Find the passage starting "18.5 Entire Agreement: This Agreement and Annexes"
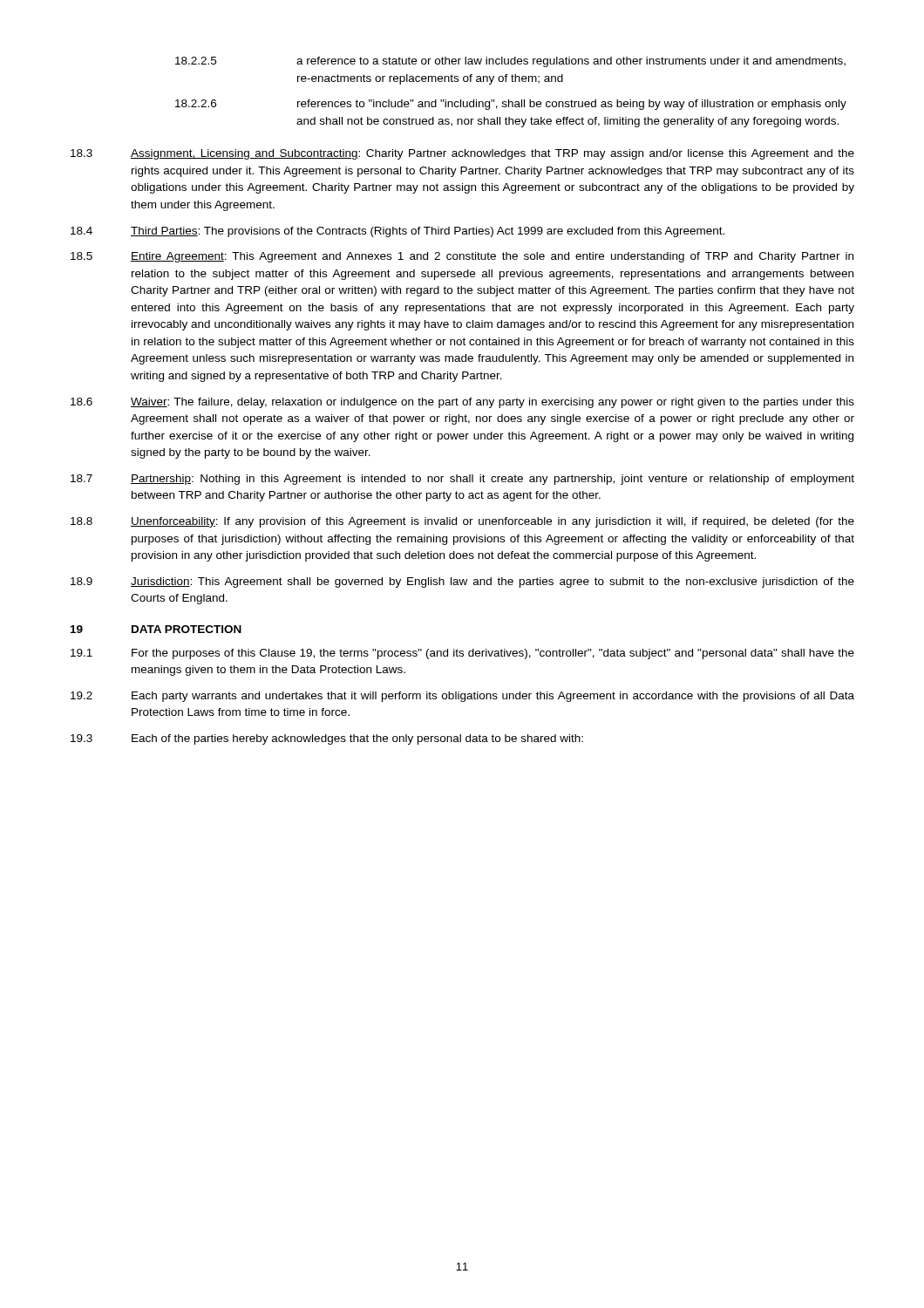 pyautogui.click(x=462, y=316)
